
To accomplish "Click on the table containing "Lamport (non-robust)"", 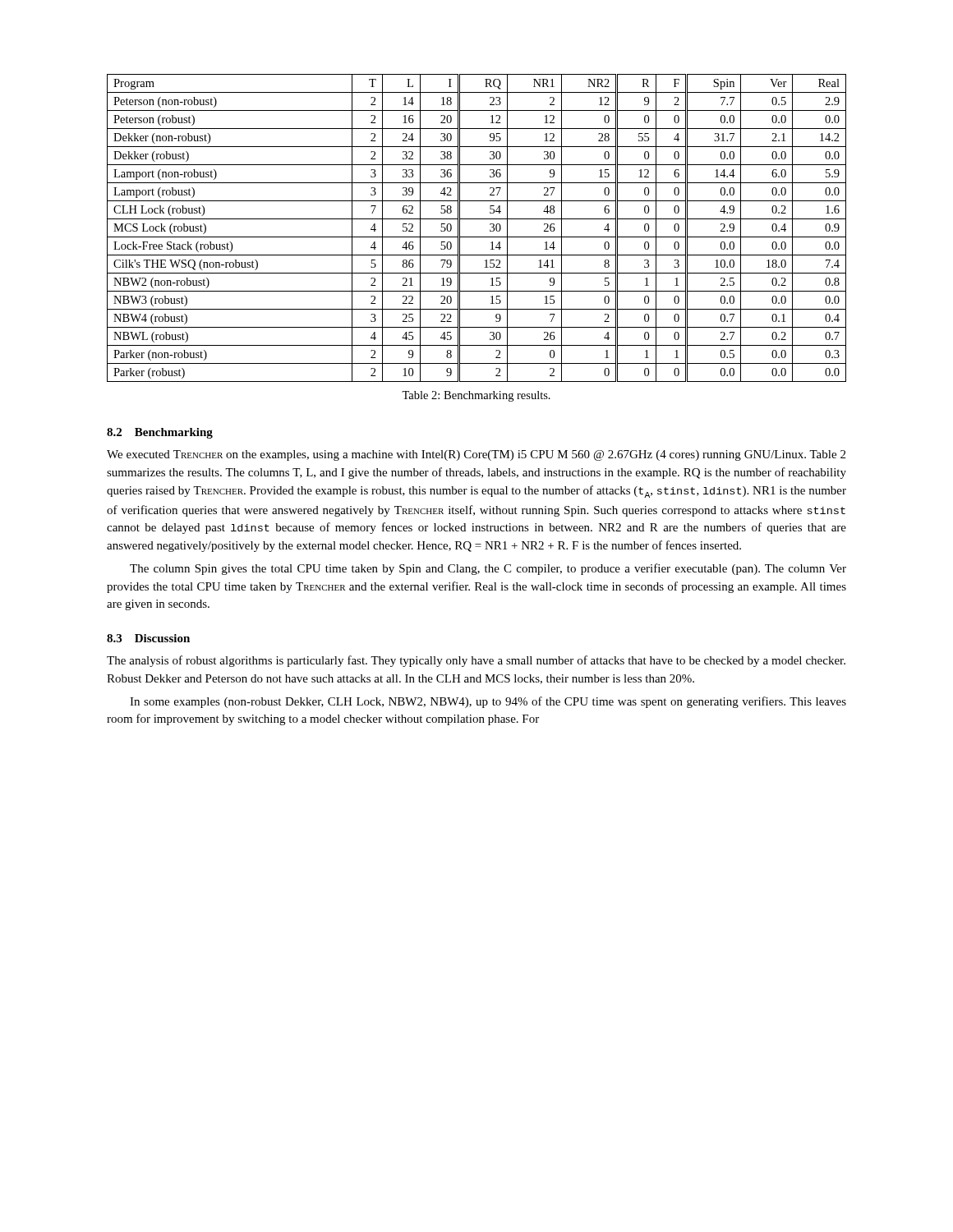I will (476, 228).
